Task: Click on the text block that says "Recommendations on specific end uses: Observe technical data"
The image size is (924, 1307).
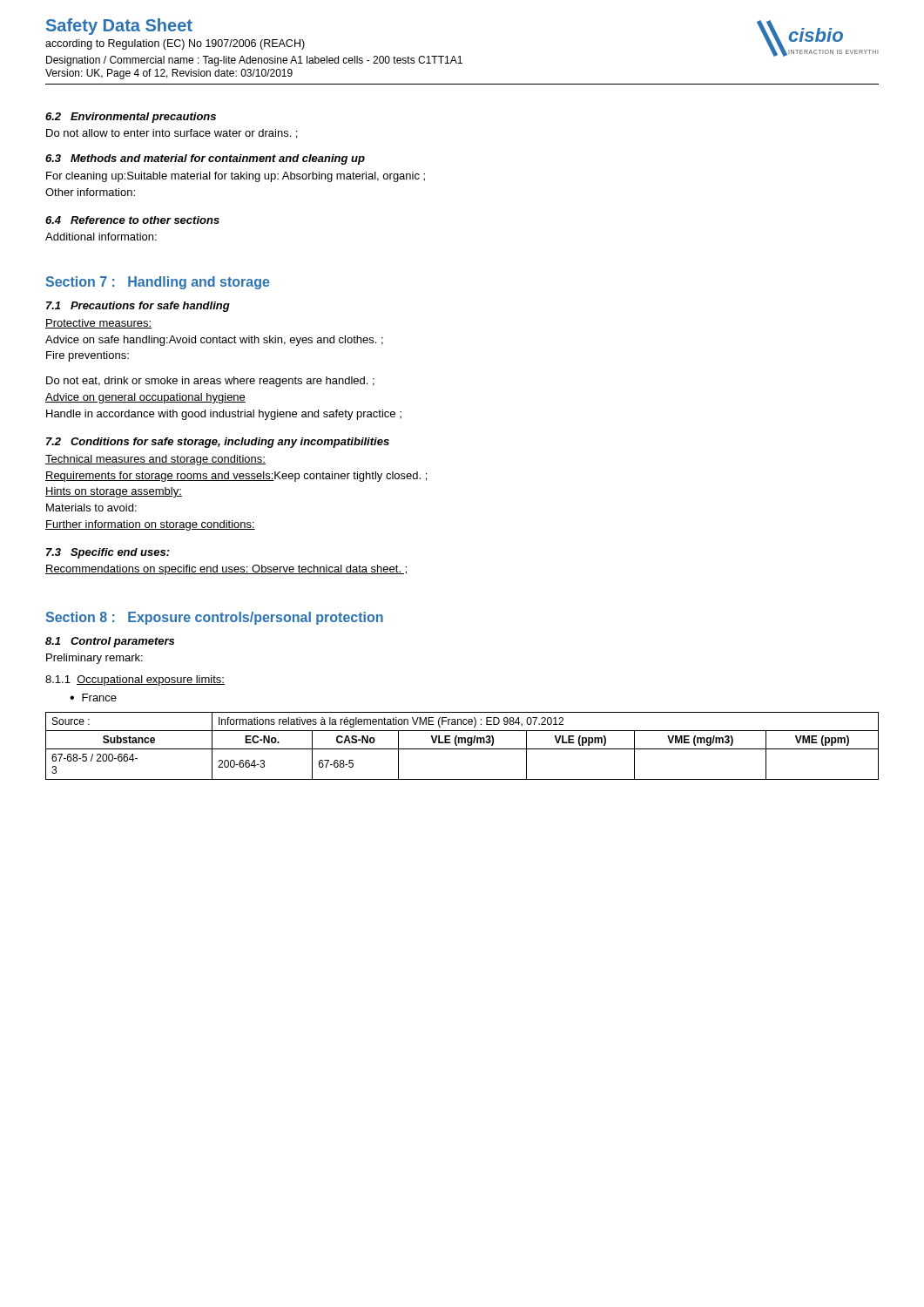Action: coord(227,569)
